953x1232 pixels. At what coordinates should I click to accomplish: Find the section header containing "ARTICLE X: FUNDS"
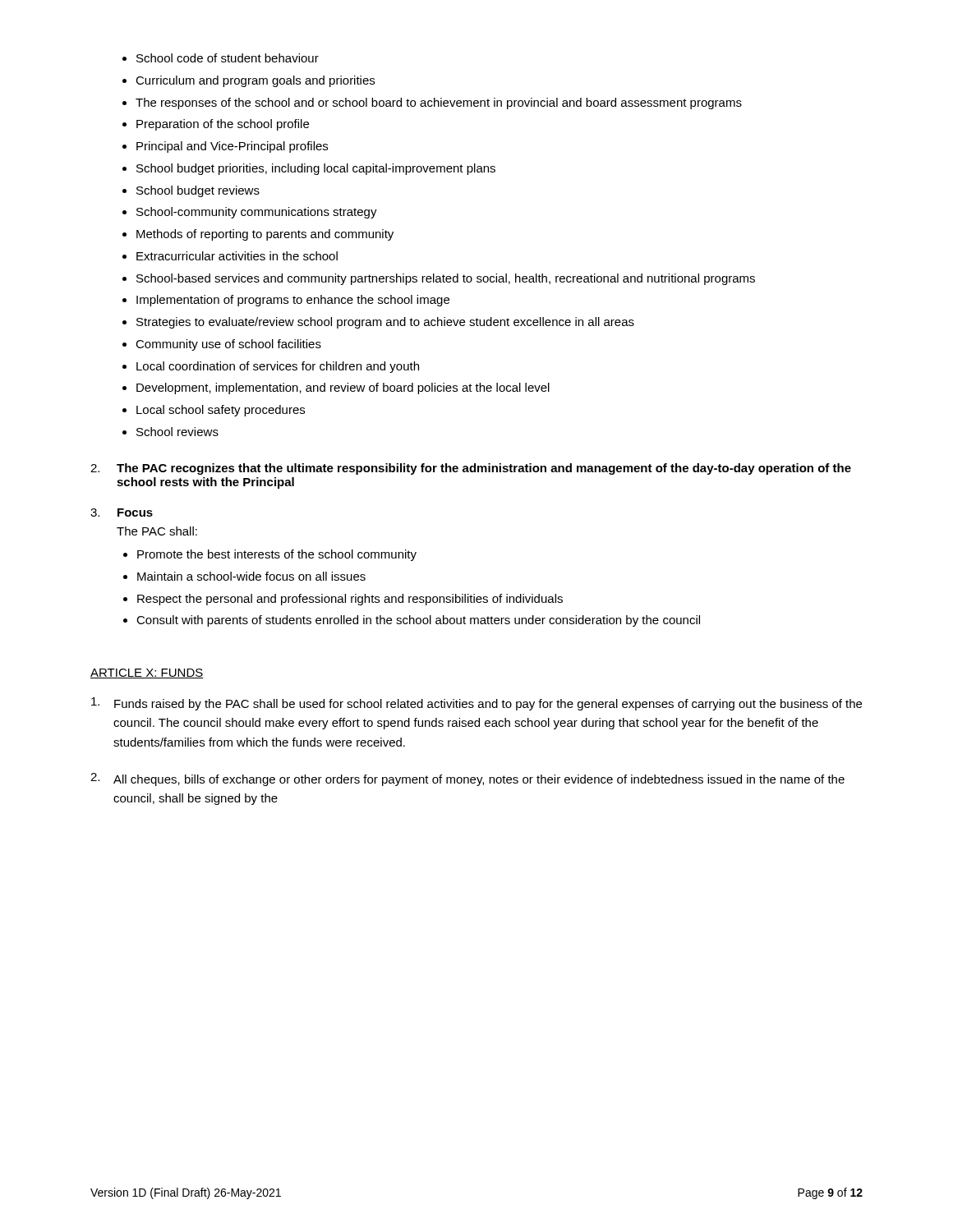point(147,672)
